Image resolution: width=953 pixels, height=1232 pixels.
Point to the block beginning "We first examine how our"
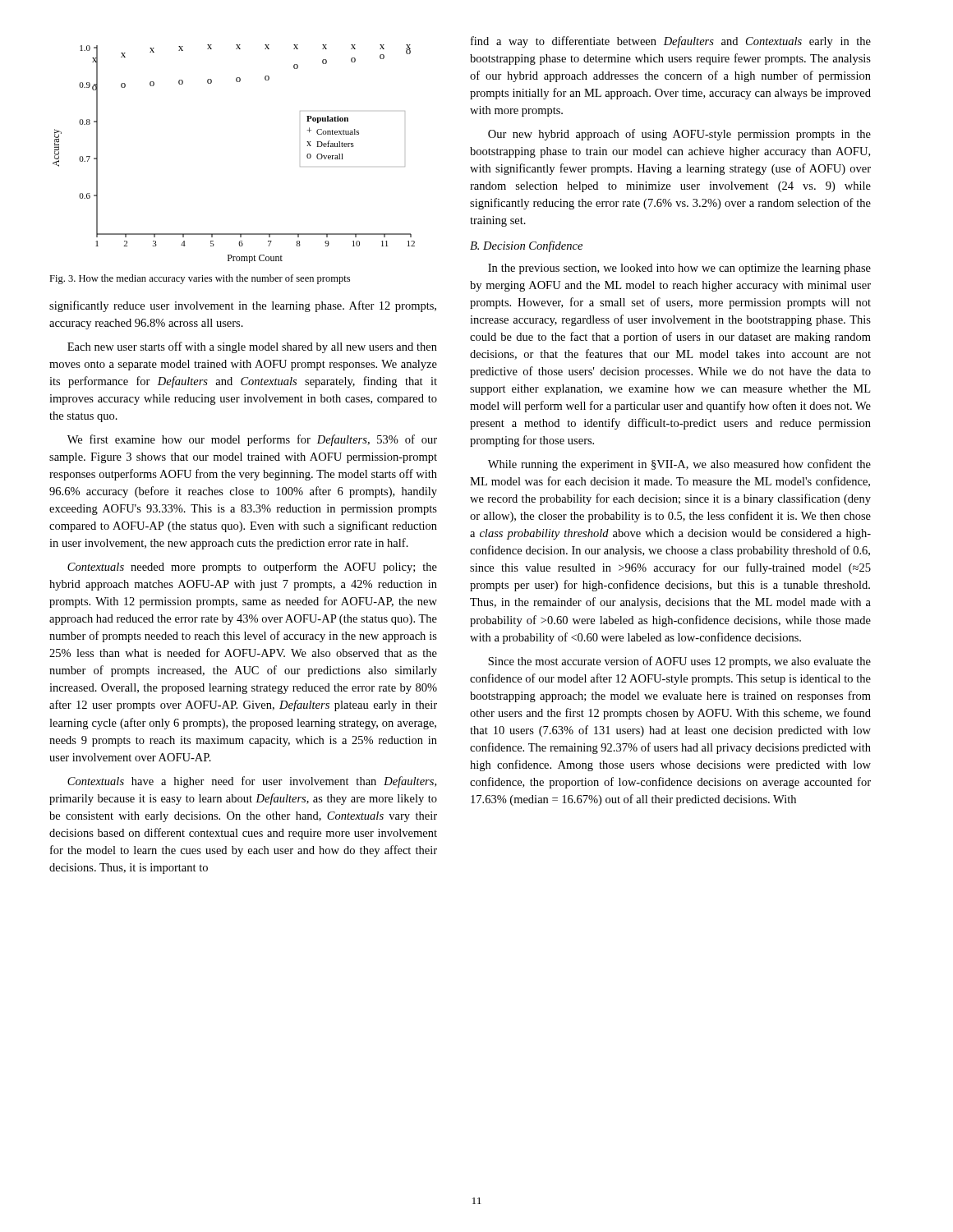tap(243, 491)
